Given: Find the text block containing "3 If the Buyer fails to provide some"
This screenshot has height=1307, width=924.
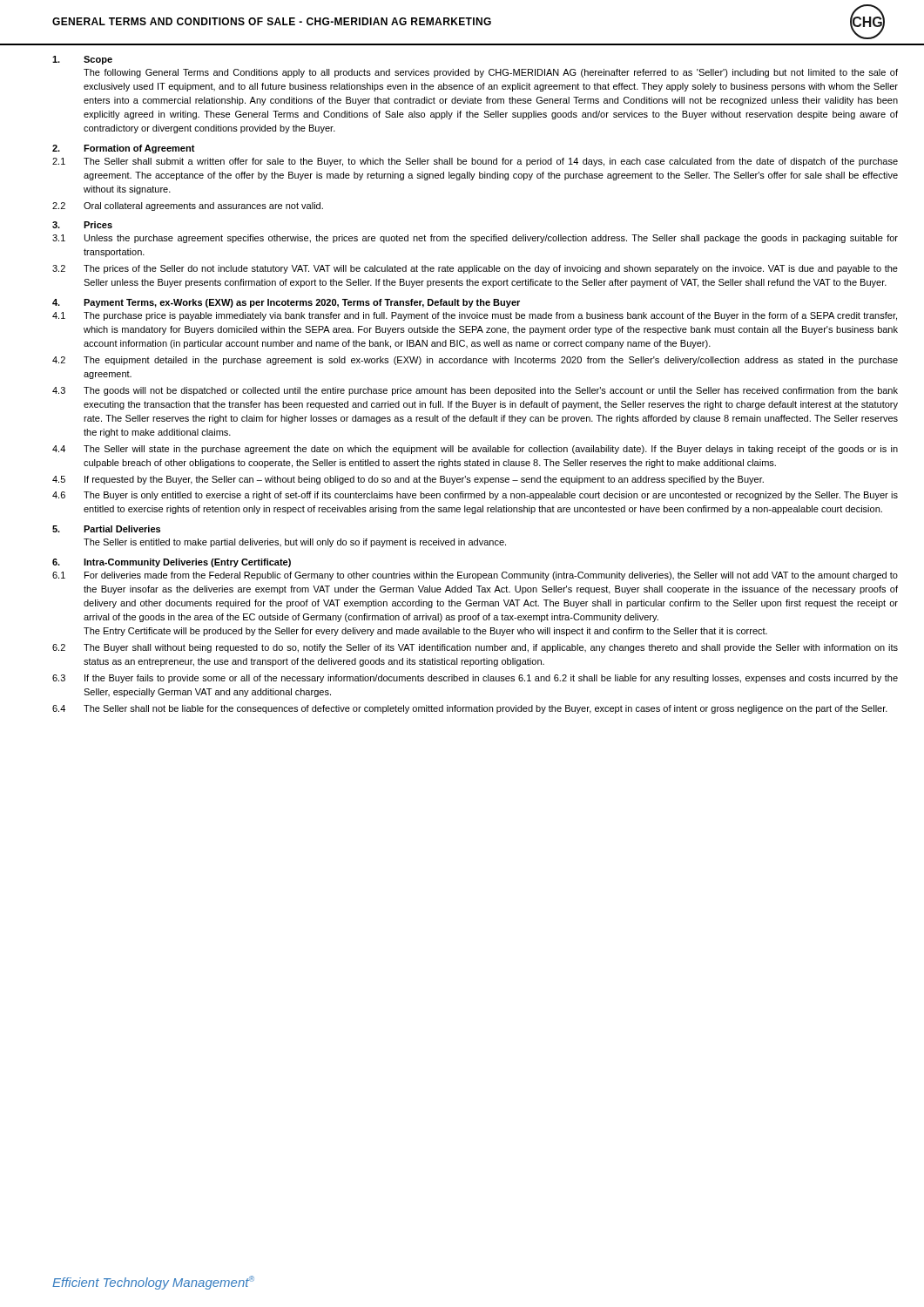Looking at the screenshot, I should coord(475,686).
